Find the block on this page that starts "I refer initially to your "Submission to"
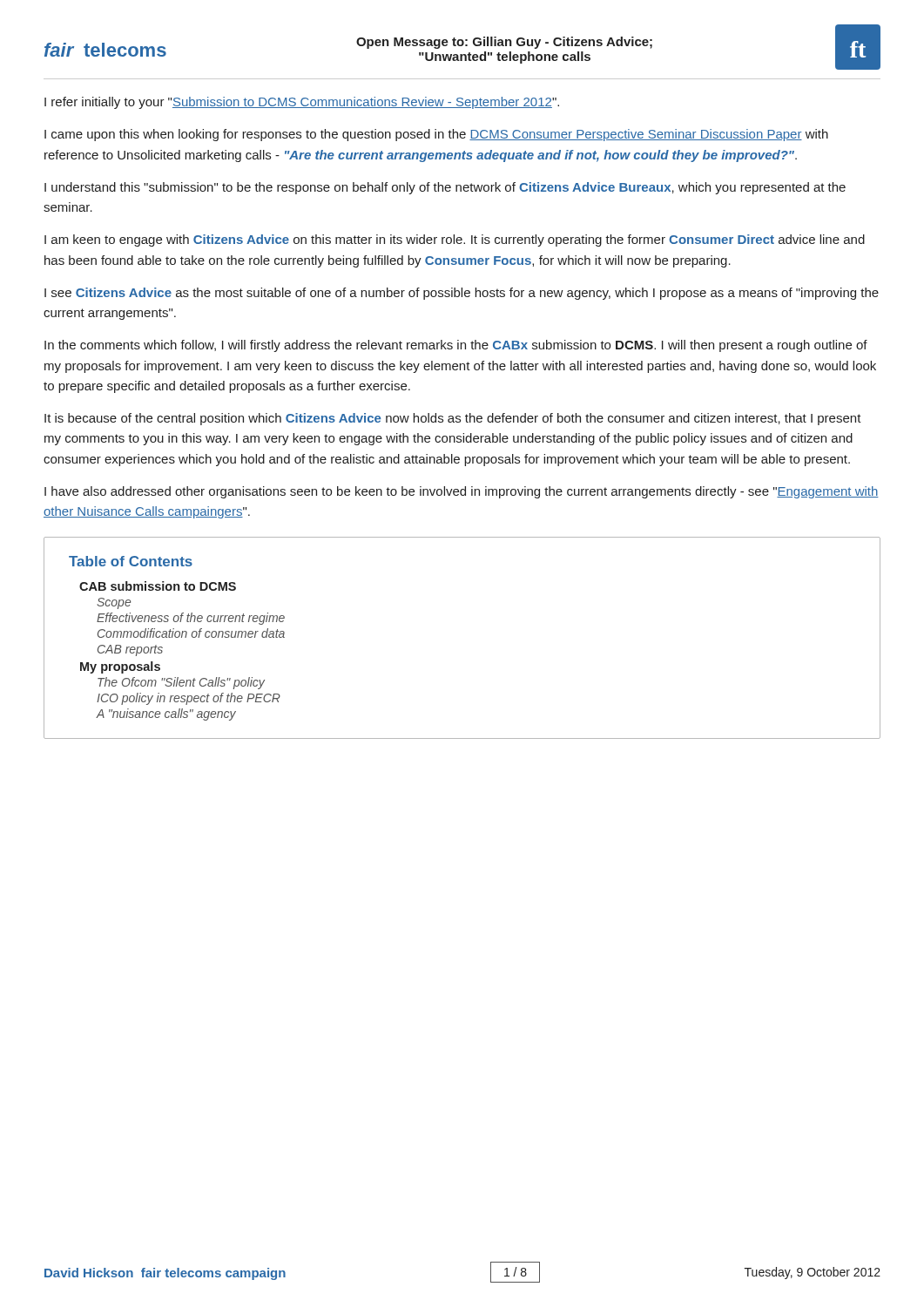 pos(462,102)
